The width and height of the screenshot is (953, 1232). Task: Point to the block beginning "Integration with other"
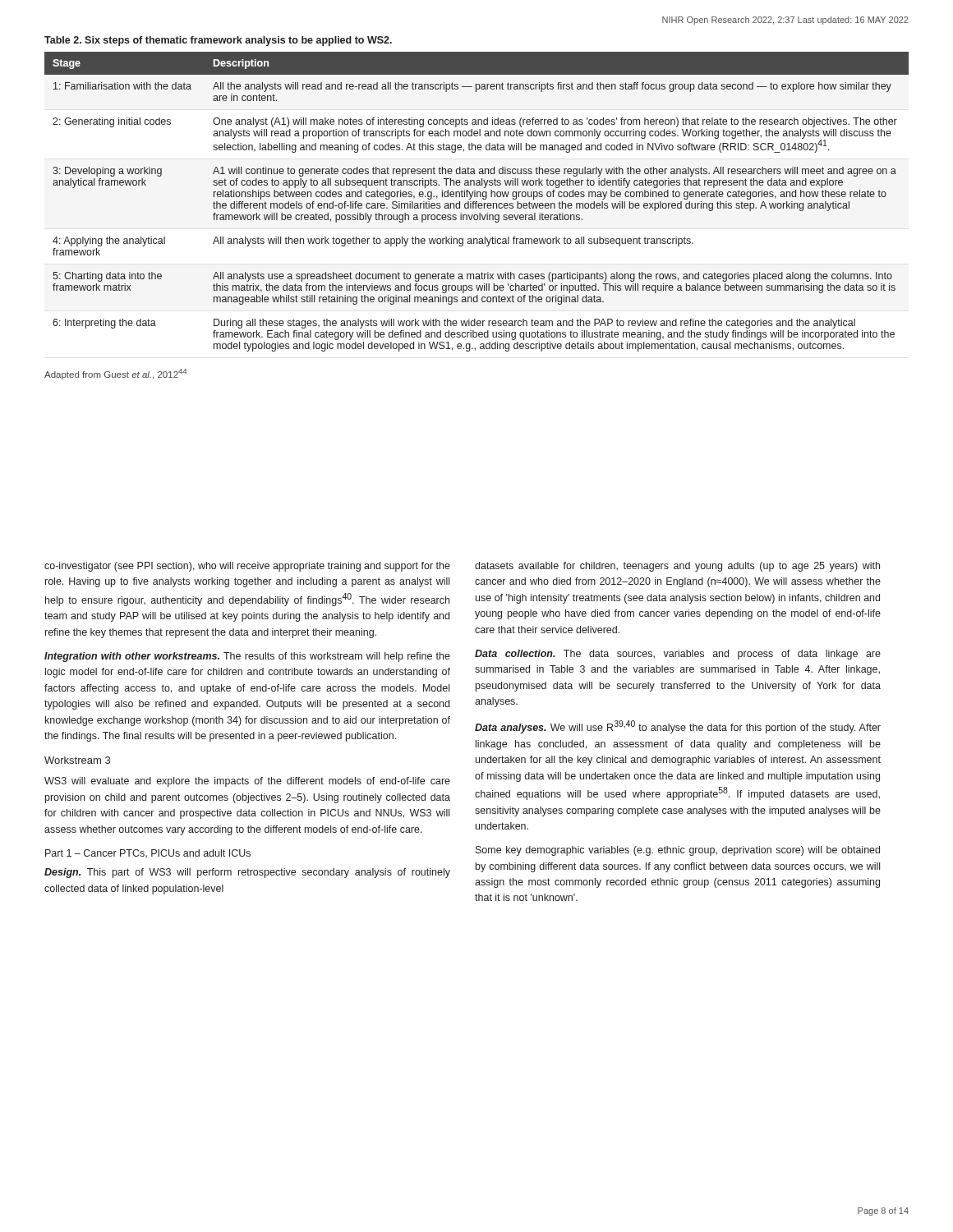[x=247, y=696]
